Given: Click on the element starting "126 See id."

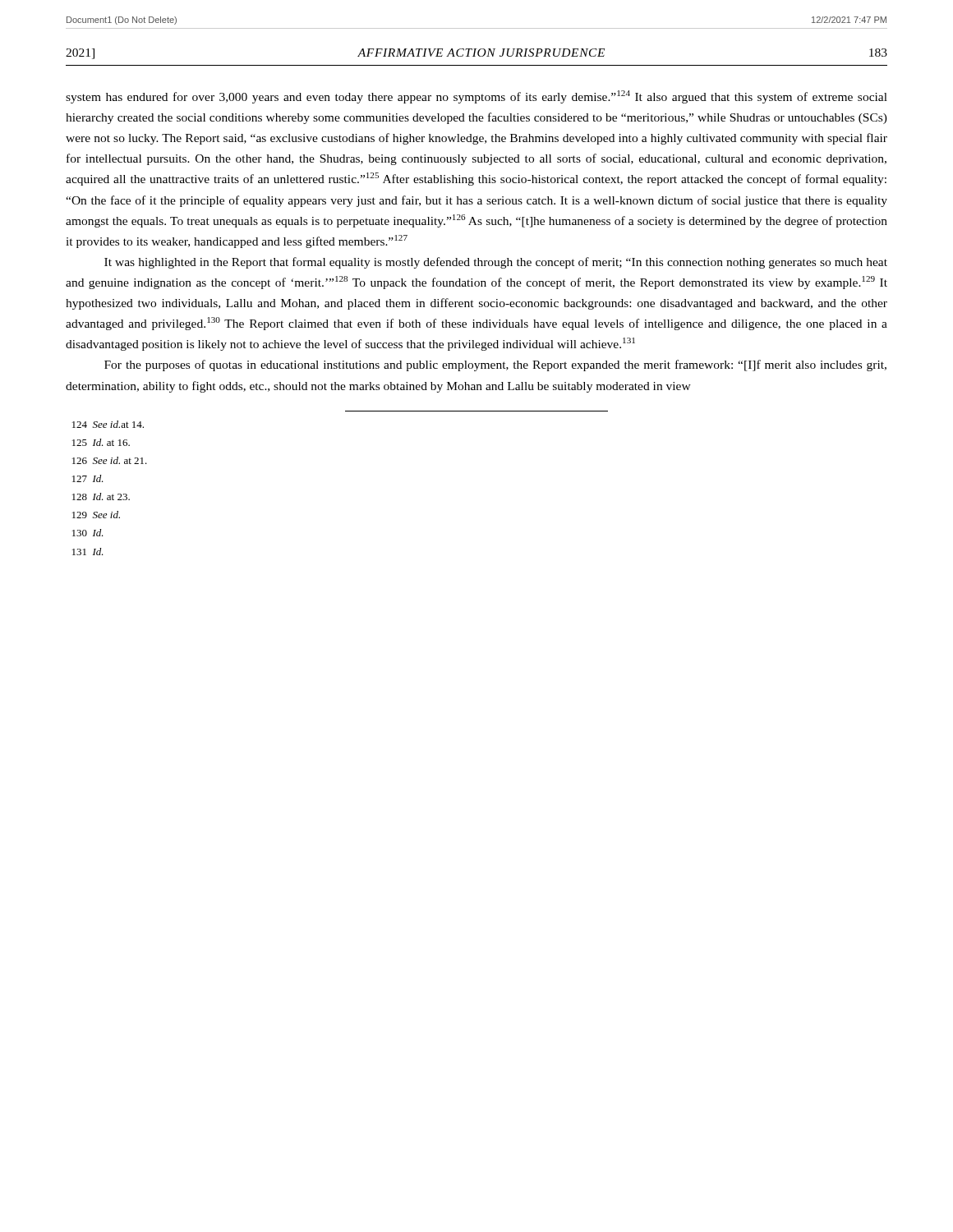Looking at the screenshot, I should click(x=107, y=460).
